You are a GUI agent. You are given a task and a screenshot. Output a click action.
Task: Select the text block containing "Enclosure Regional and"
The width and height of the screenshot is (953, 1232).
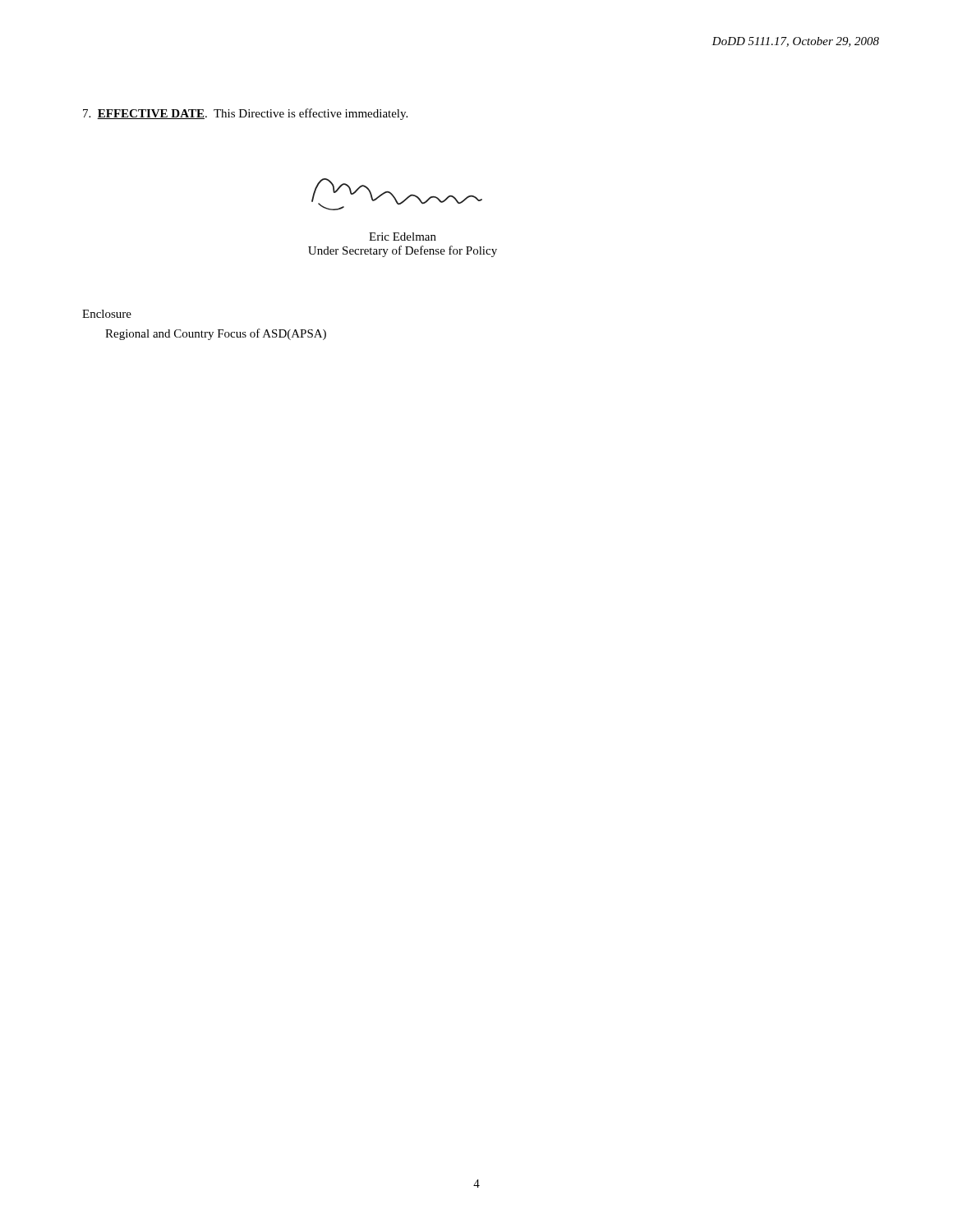coord(204,325)
